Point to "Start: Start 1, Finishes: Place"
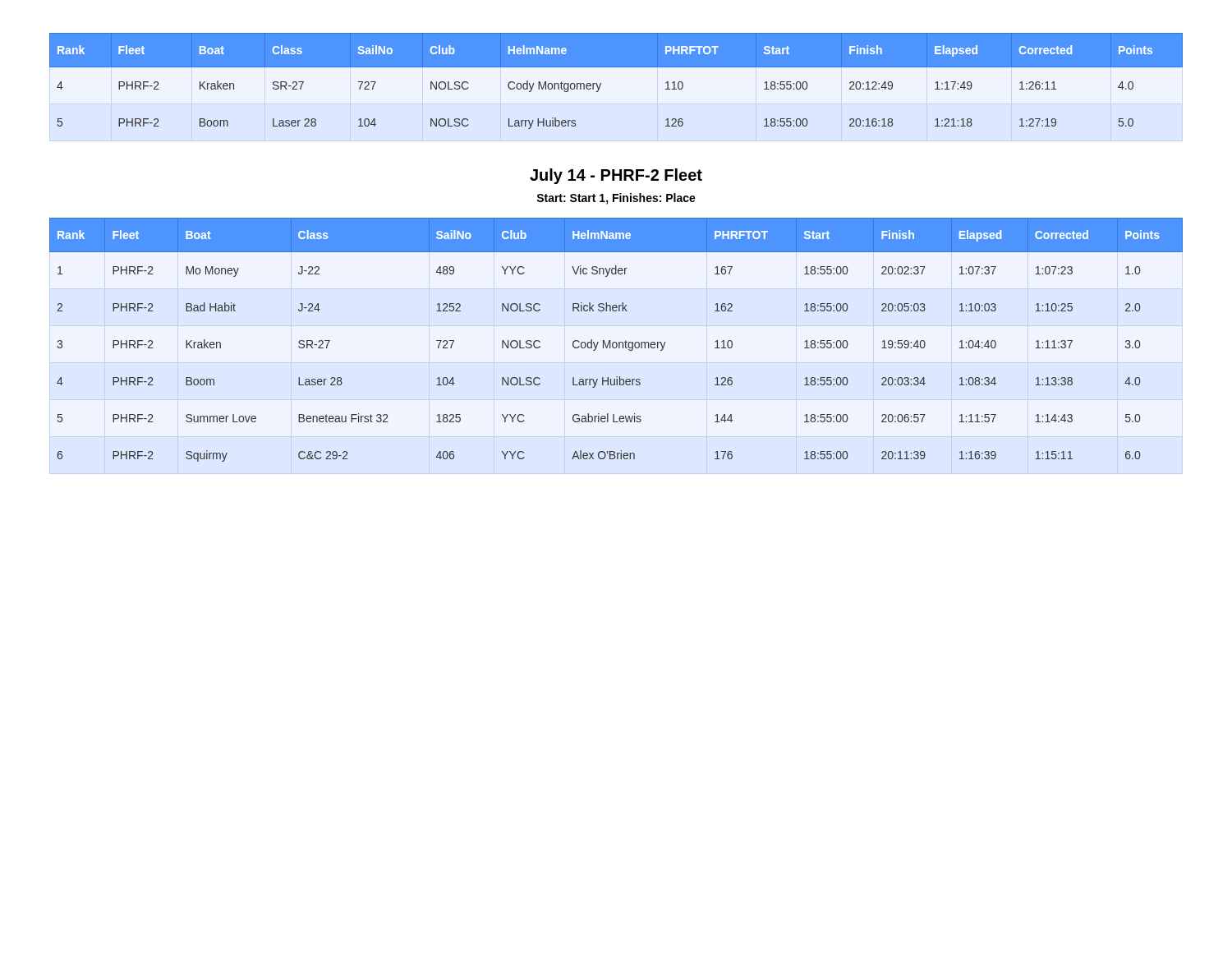The height and width of the screenshot is (953, 1232). [616, 198]
